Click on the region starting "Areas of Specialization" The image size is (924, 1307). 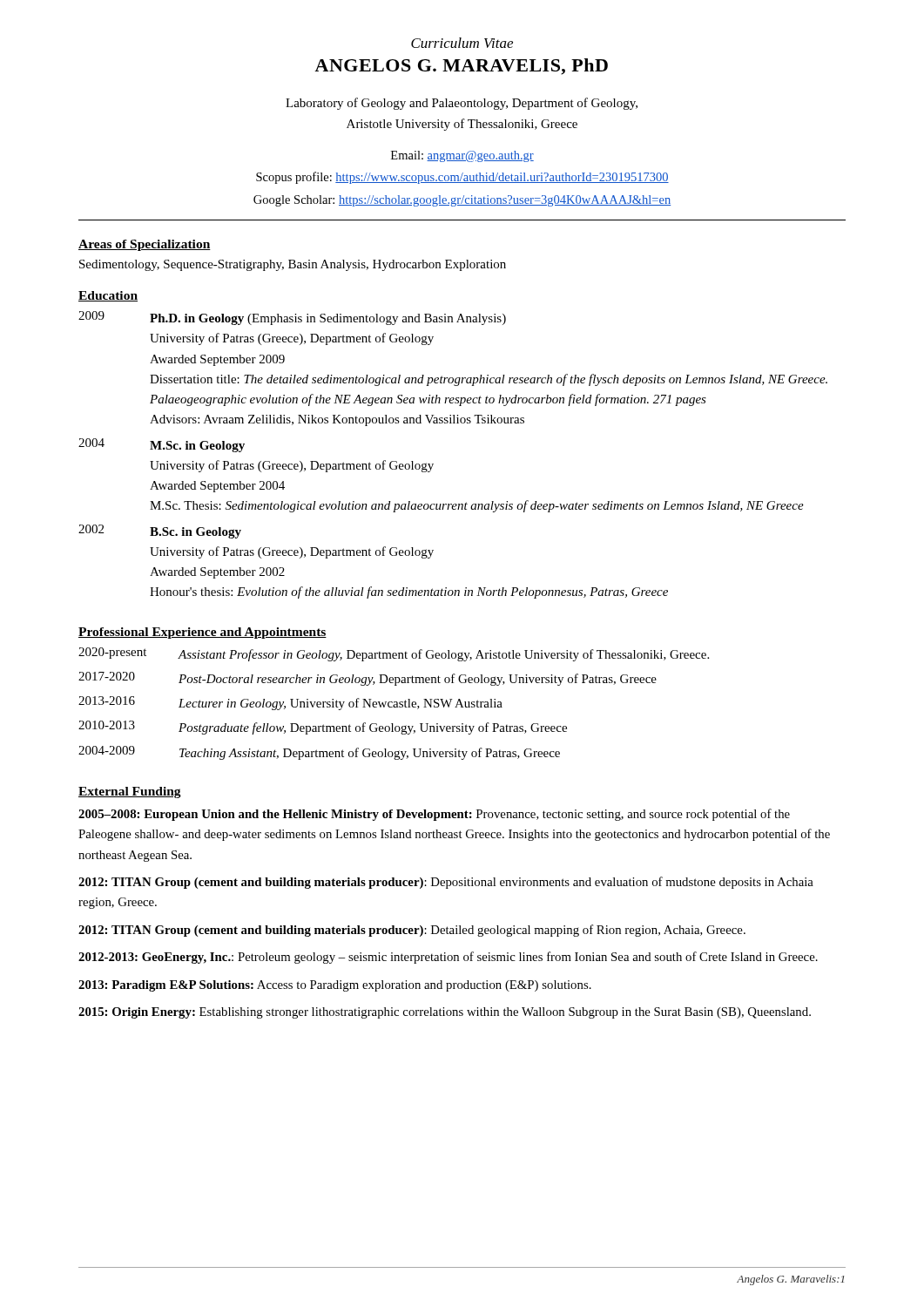[x=144, y=244]
